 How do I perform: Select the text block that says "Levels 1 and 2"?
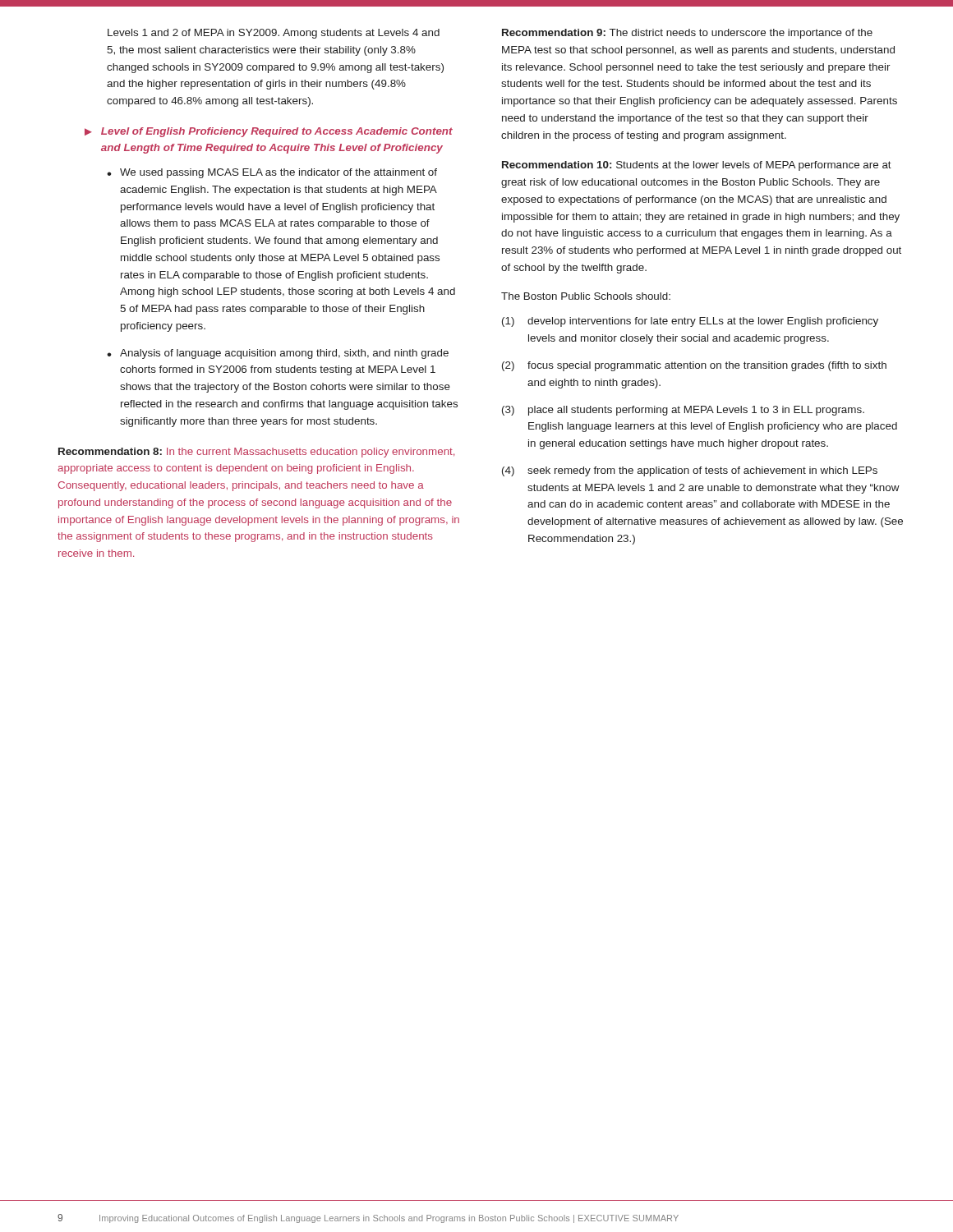pos(279,67)
